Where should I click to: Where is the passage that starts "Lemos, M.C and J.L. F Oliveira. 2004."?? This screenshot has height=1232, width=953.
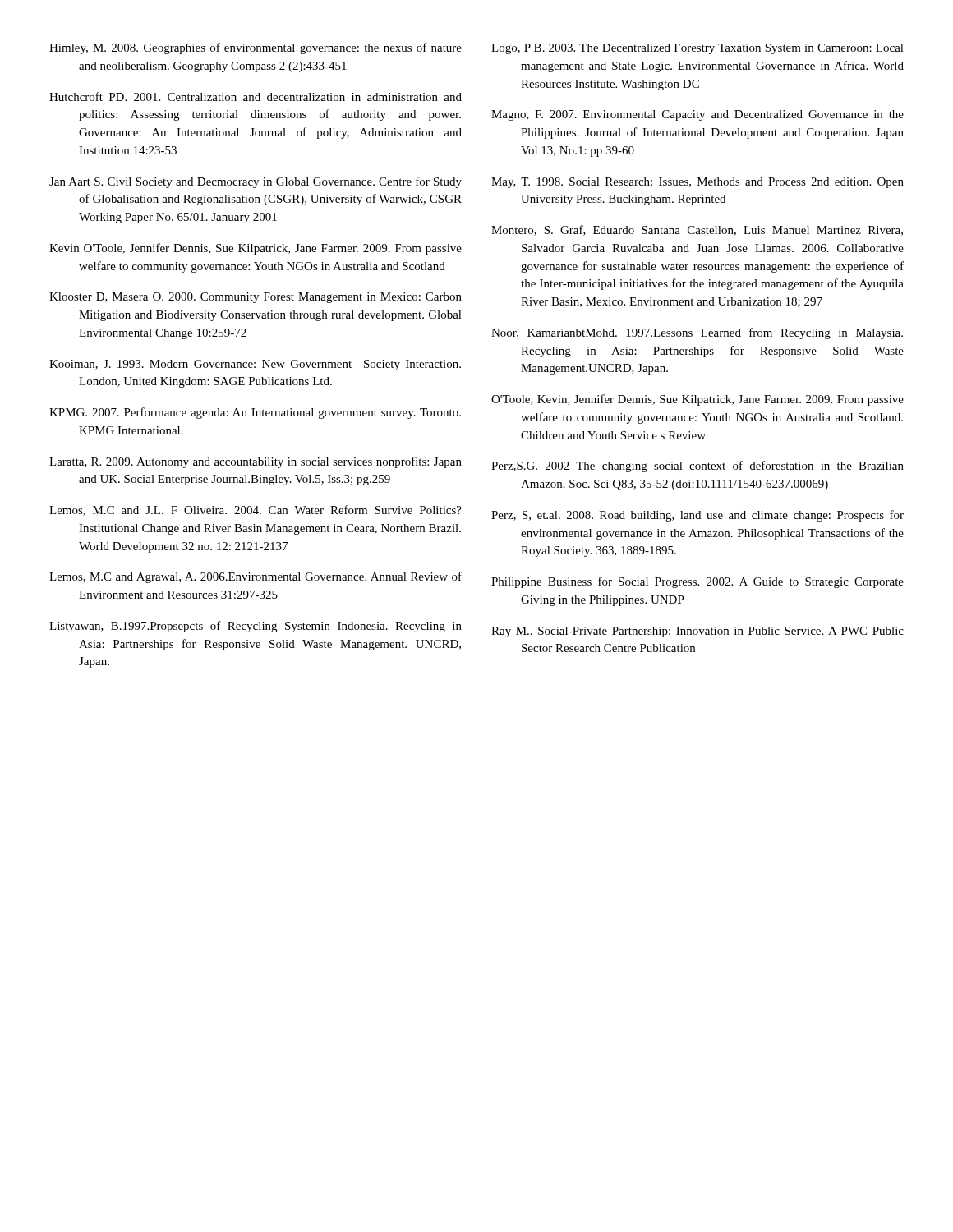[255, 529]
